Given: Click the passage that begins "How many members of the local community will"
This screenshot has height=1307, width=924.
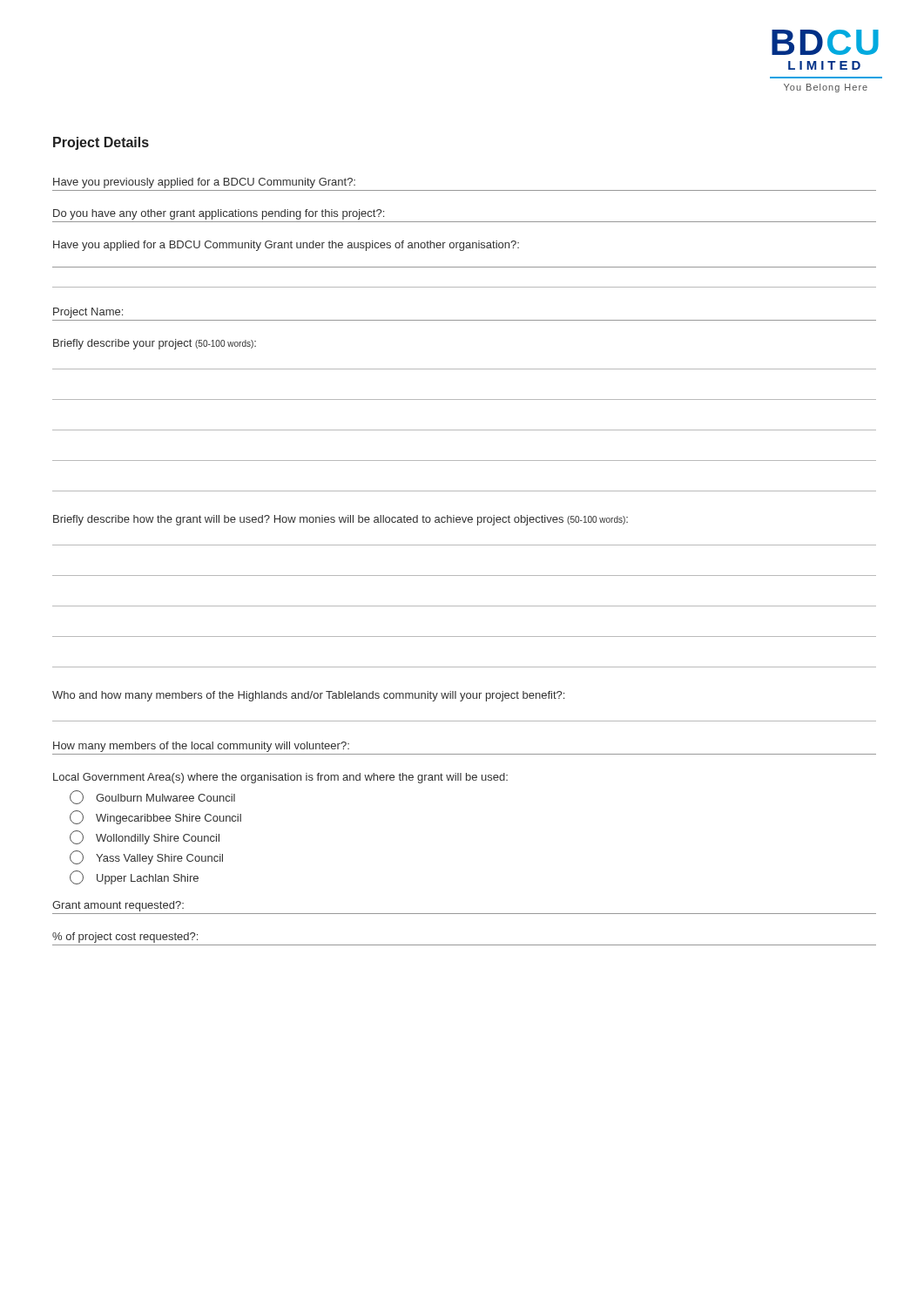Looking at the screenshot, I should point(464,747).
